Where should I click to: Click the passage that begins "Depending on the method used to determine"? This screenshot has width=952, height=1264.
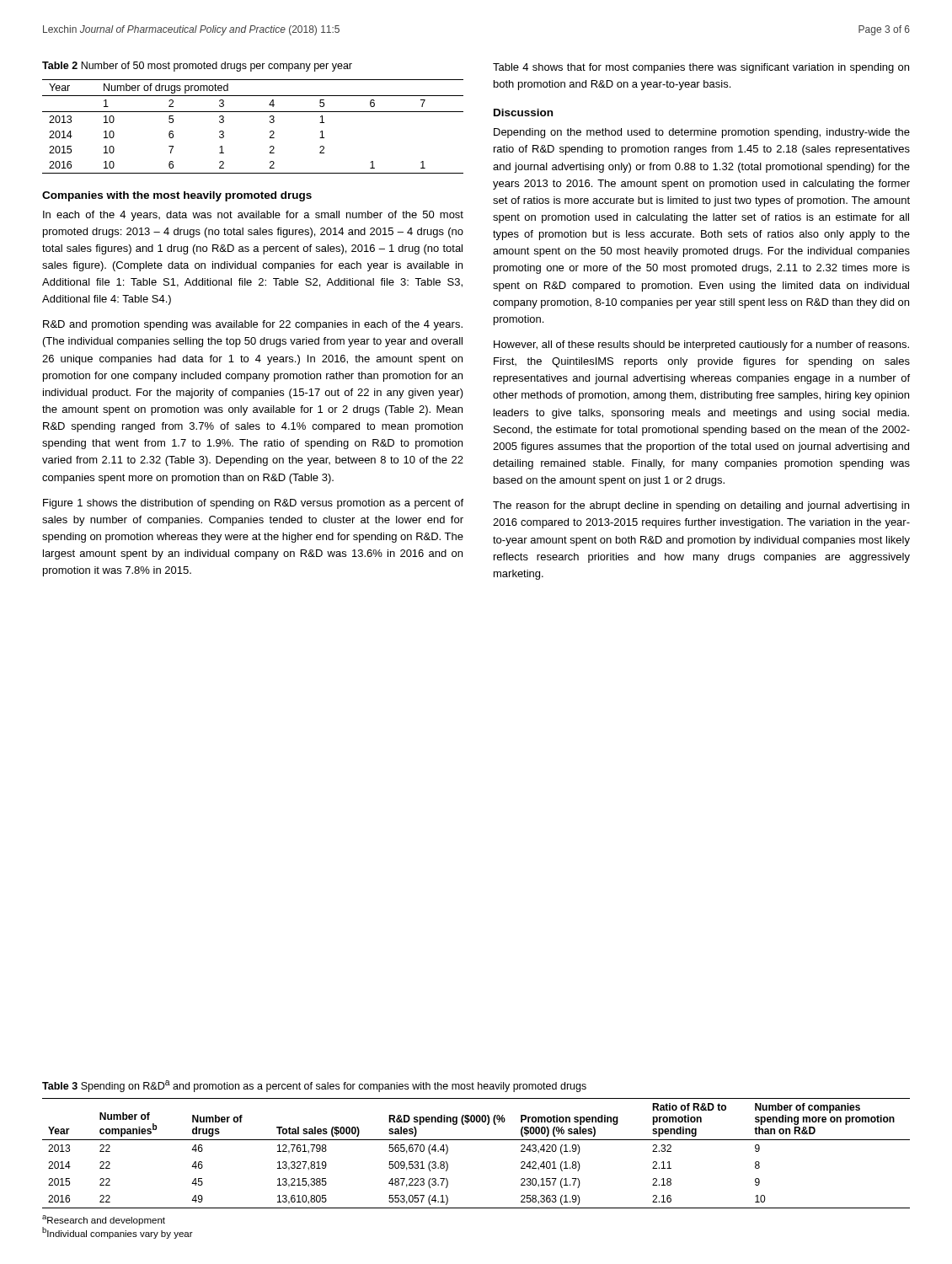tap(701, 225)
